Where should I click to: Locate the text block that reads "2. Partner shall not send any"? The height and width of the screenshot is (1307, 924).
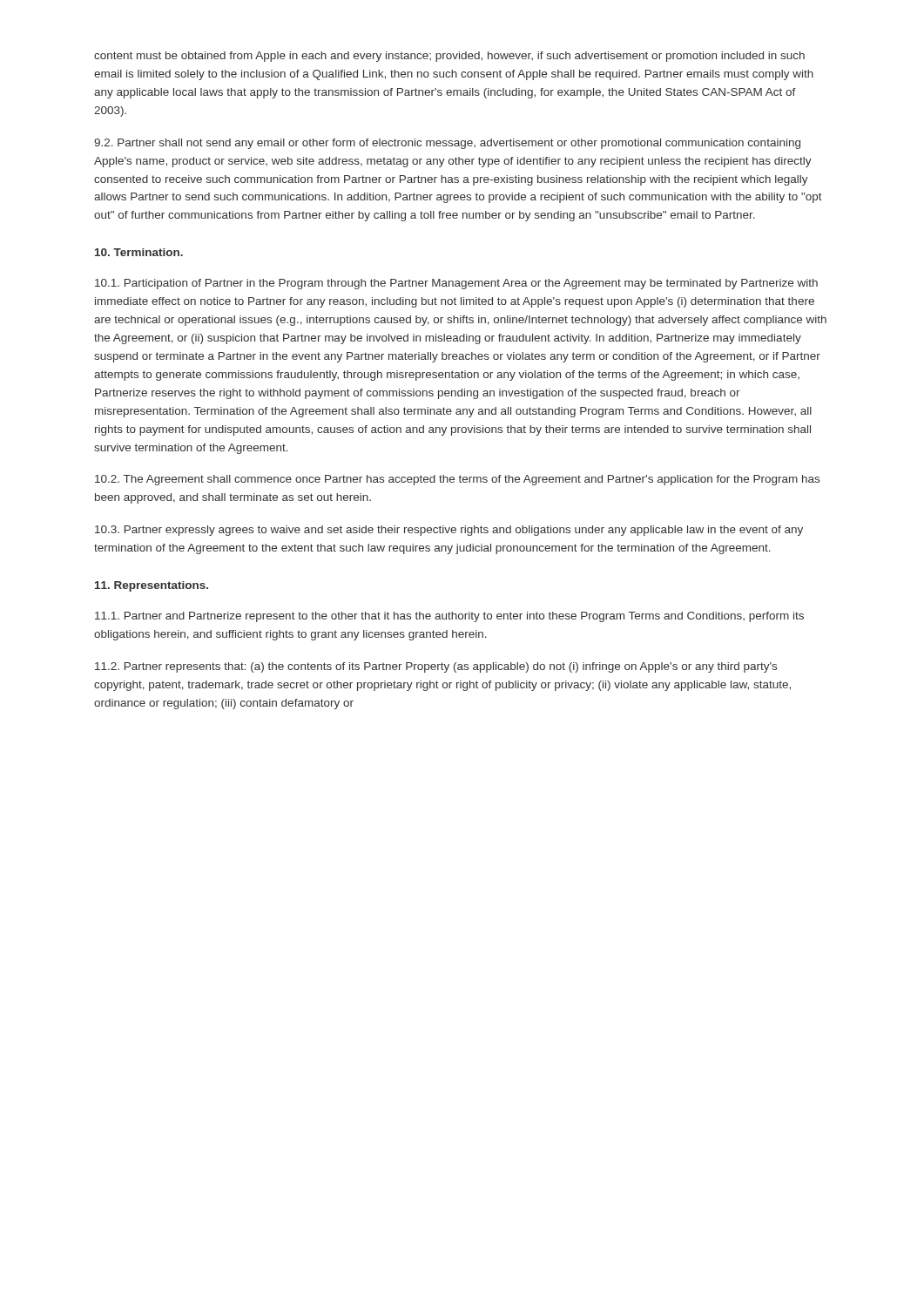(x=458, y=179)
